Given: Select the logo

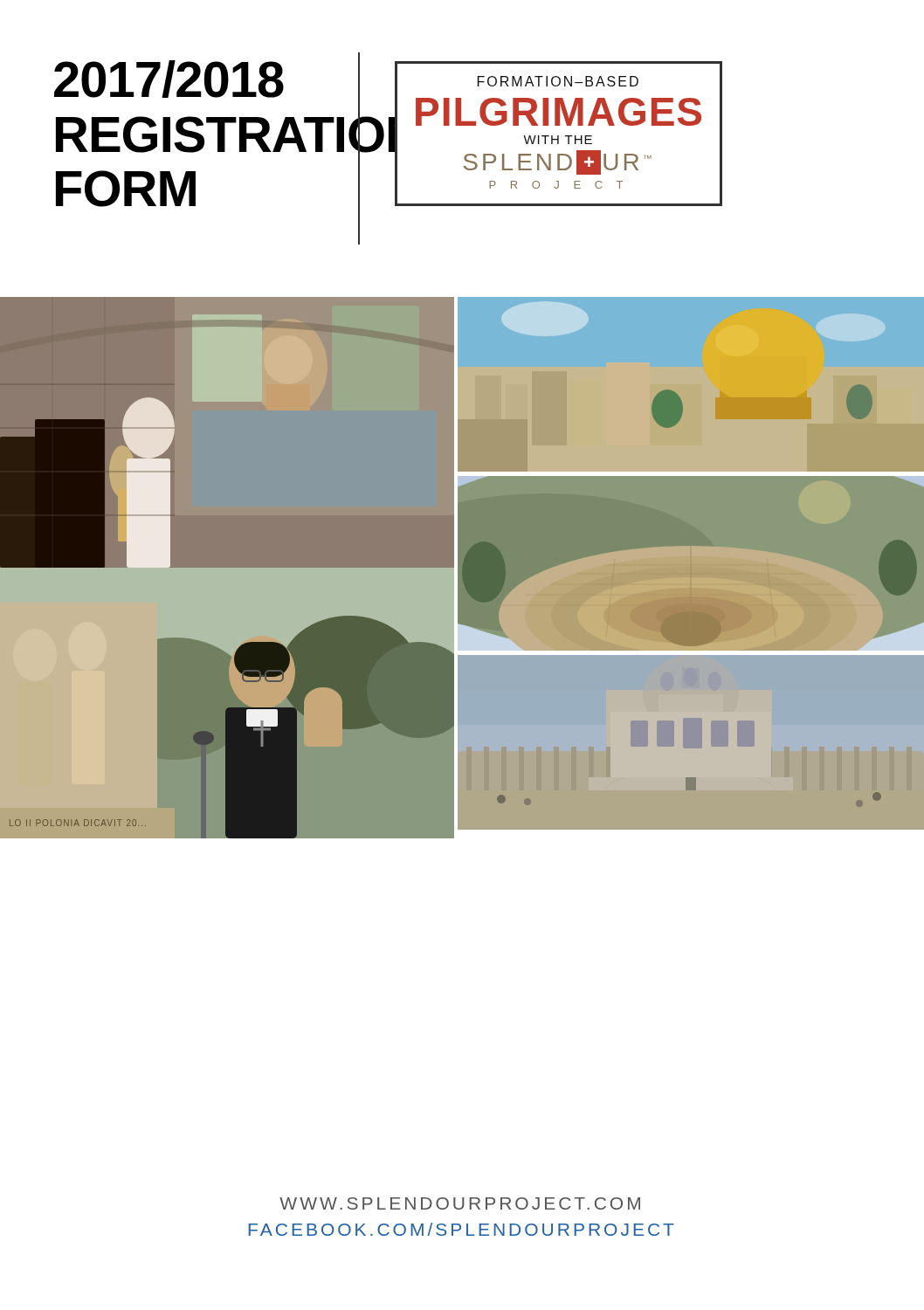Looking at the screenshot, I should coord(559,134).
